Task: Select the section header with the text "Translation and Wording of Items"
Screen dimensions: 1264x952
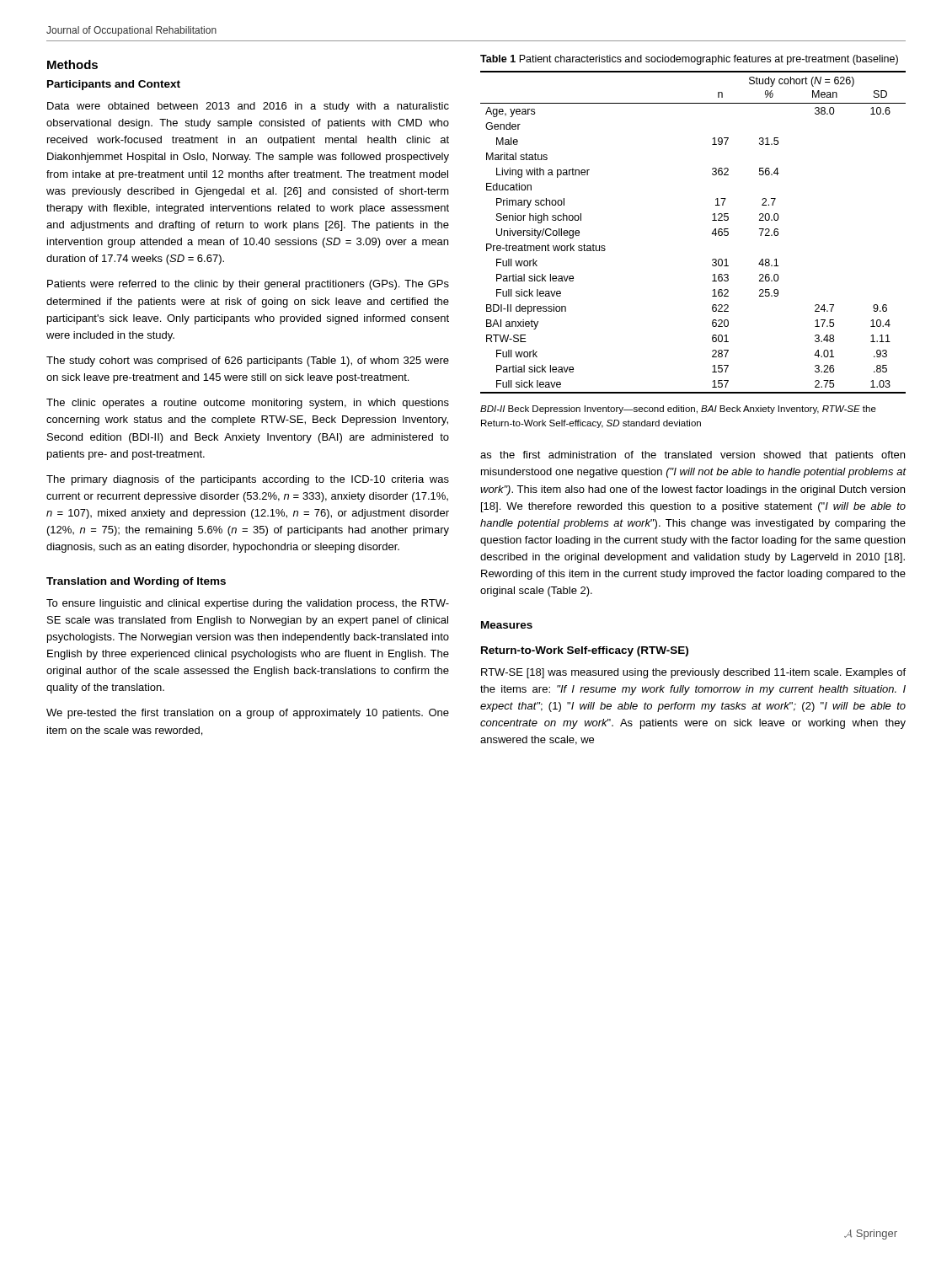Action: tap(136, 581)
